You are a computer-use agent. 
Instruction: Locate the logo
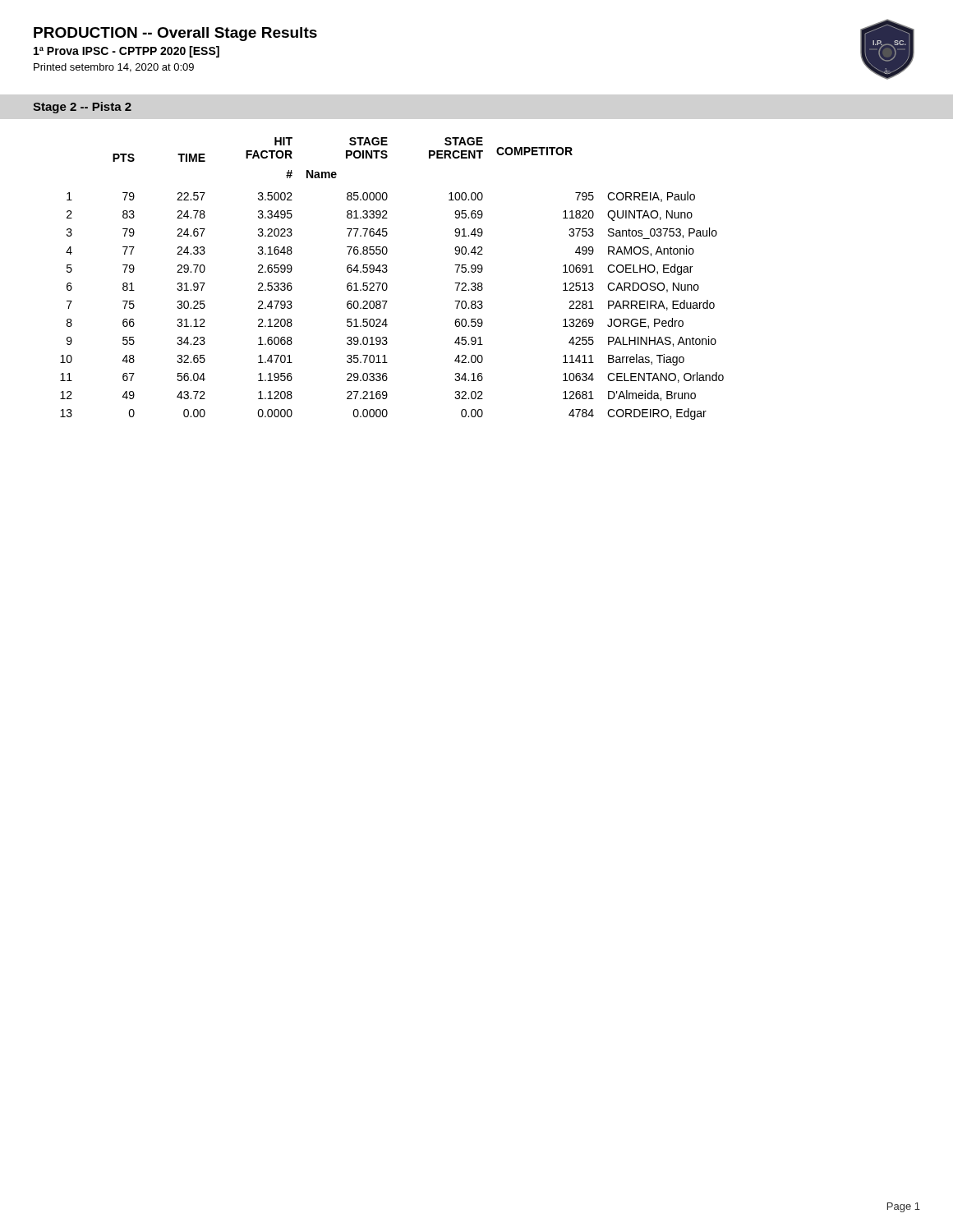click(x=887, y=49)
